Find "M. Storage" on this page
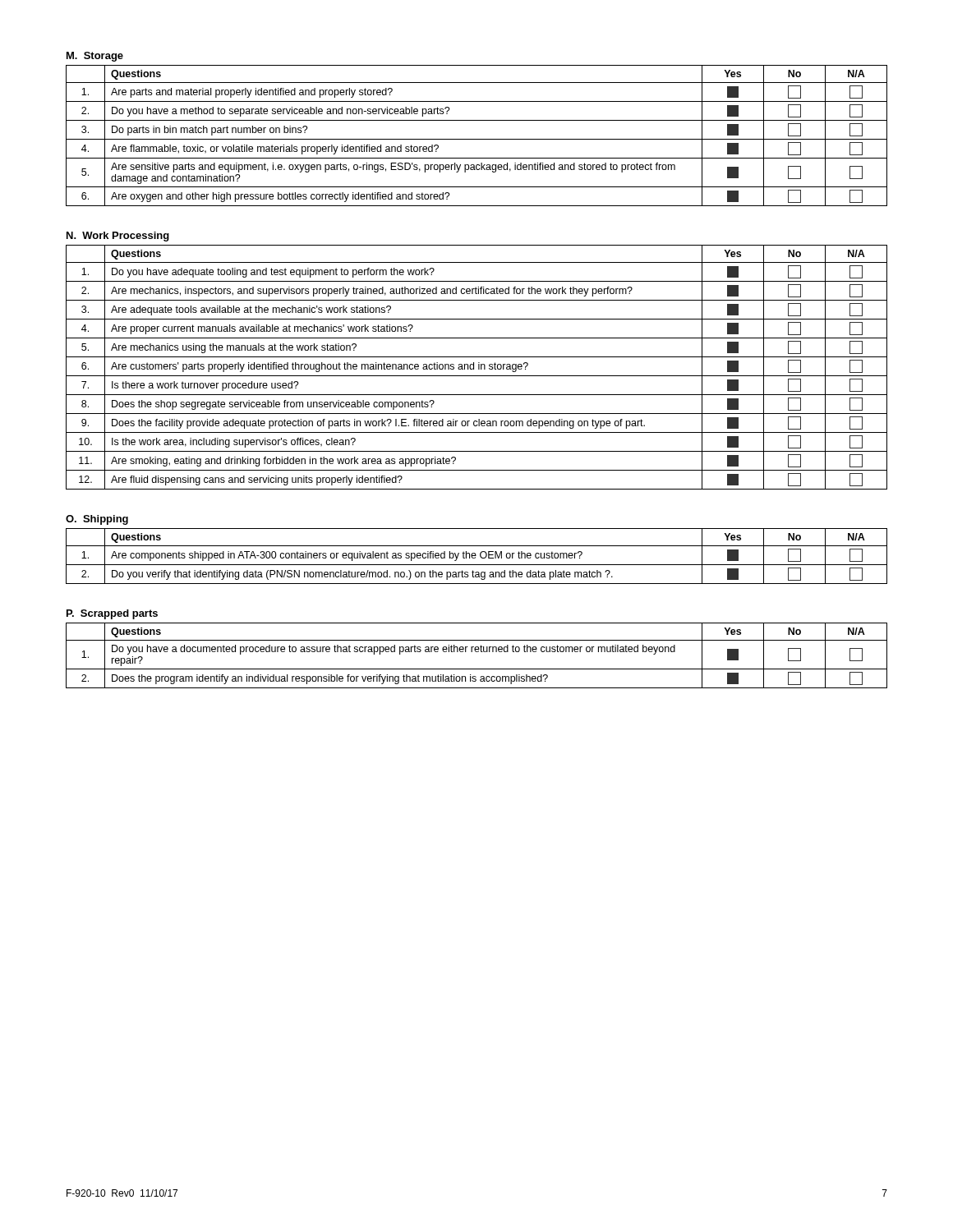The image size is (953, 1232). click(95, 55)
